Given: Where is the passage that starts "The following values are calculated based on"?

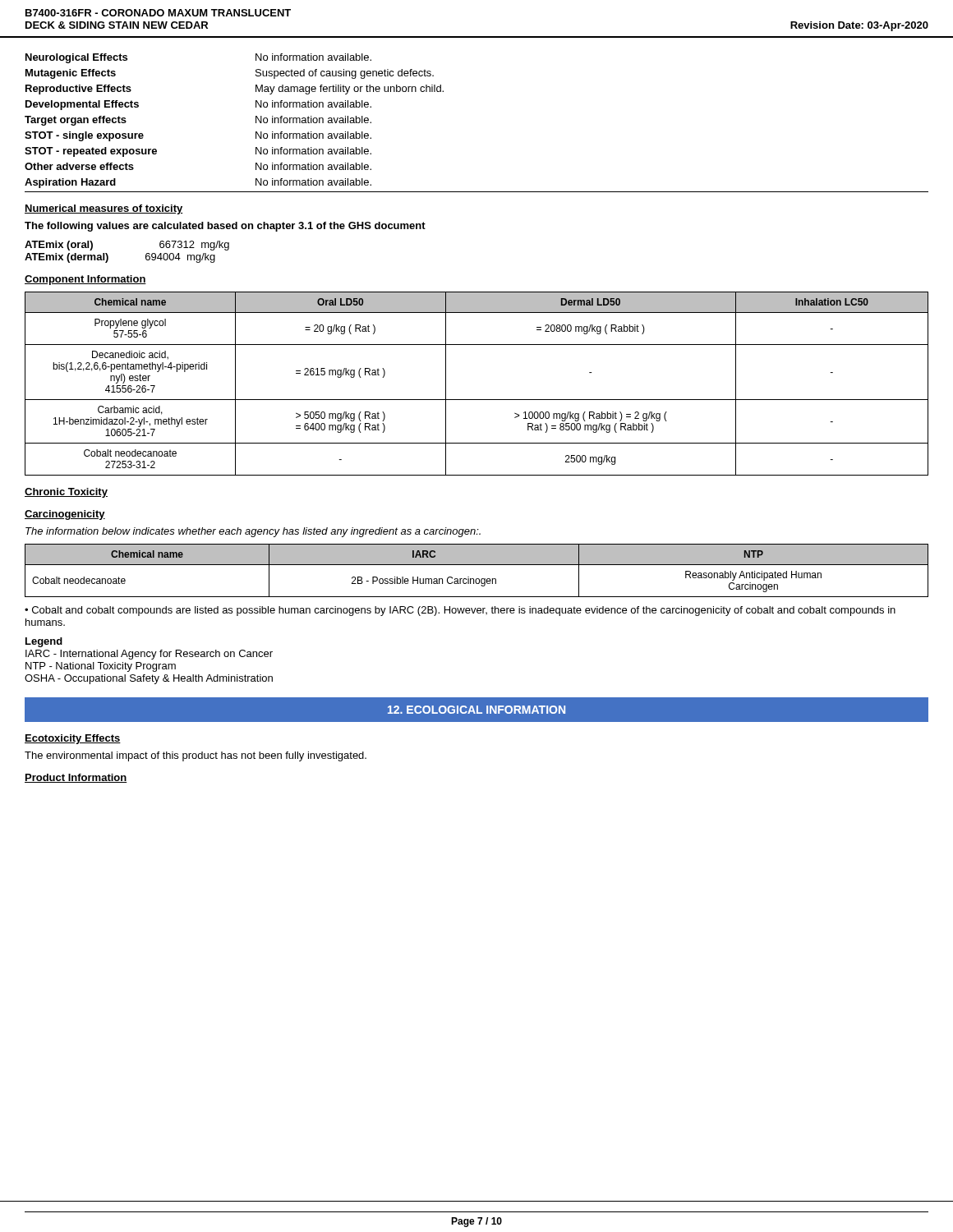Looking at the screenshot, I should [x=225, y=225].
